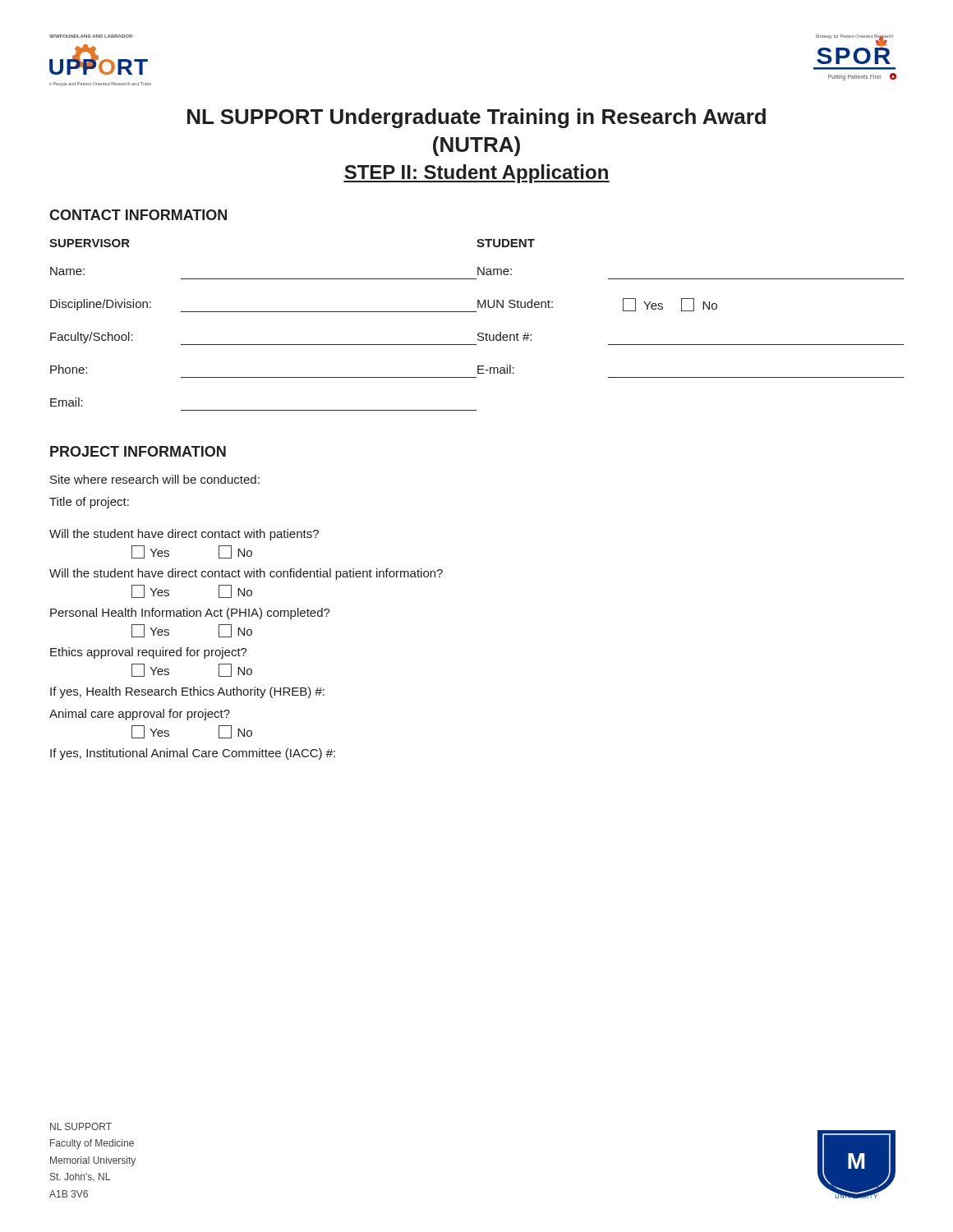Find the section header that says "CONTACT INFORMATION"

click(x=139, y=215)
